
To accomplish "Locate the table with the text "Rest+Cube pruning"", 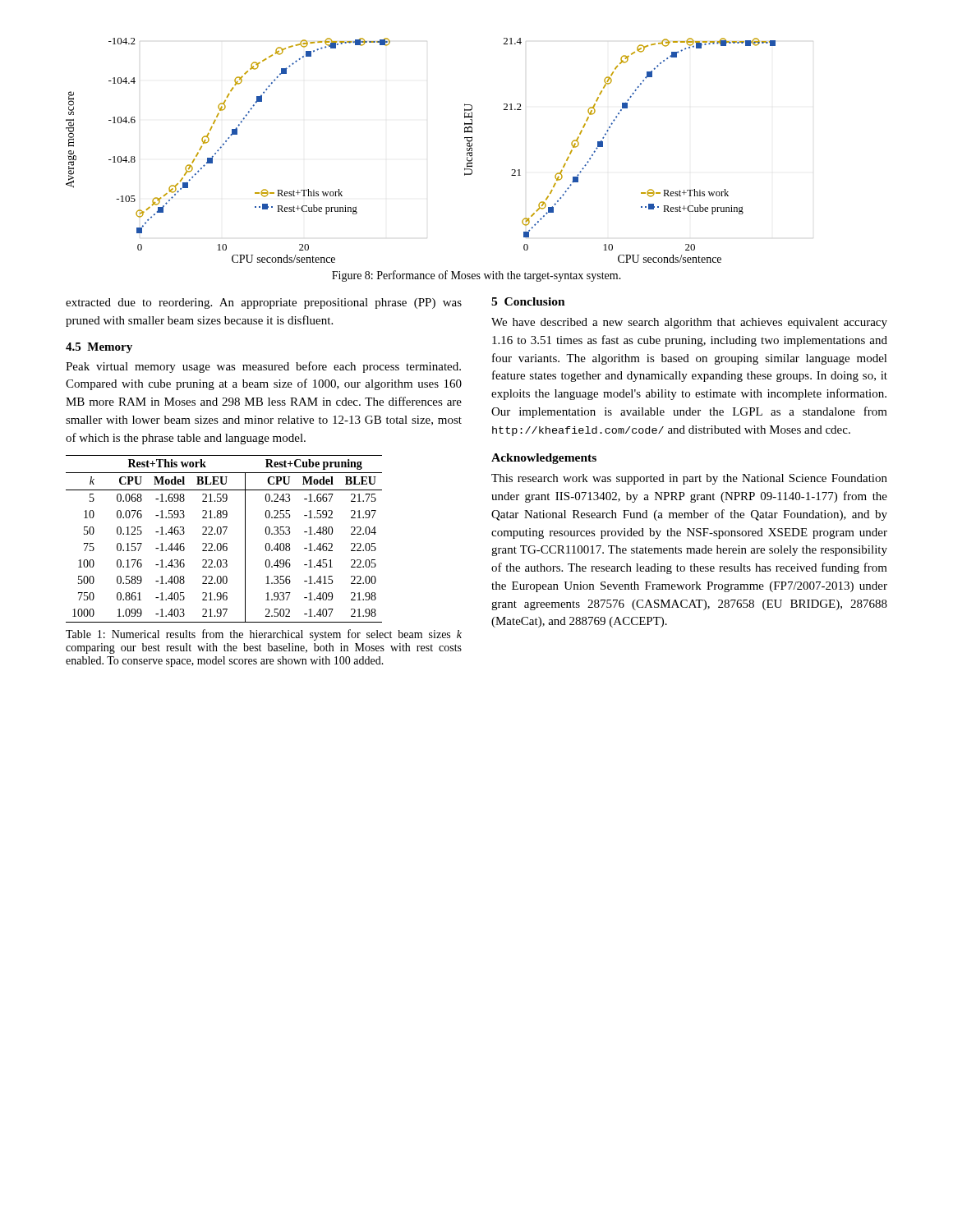I will tap(264, 539).
